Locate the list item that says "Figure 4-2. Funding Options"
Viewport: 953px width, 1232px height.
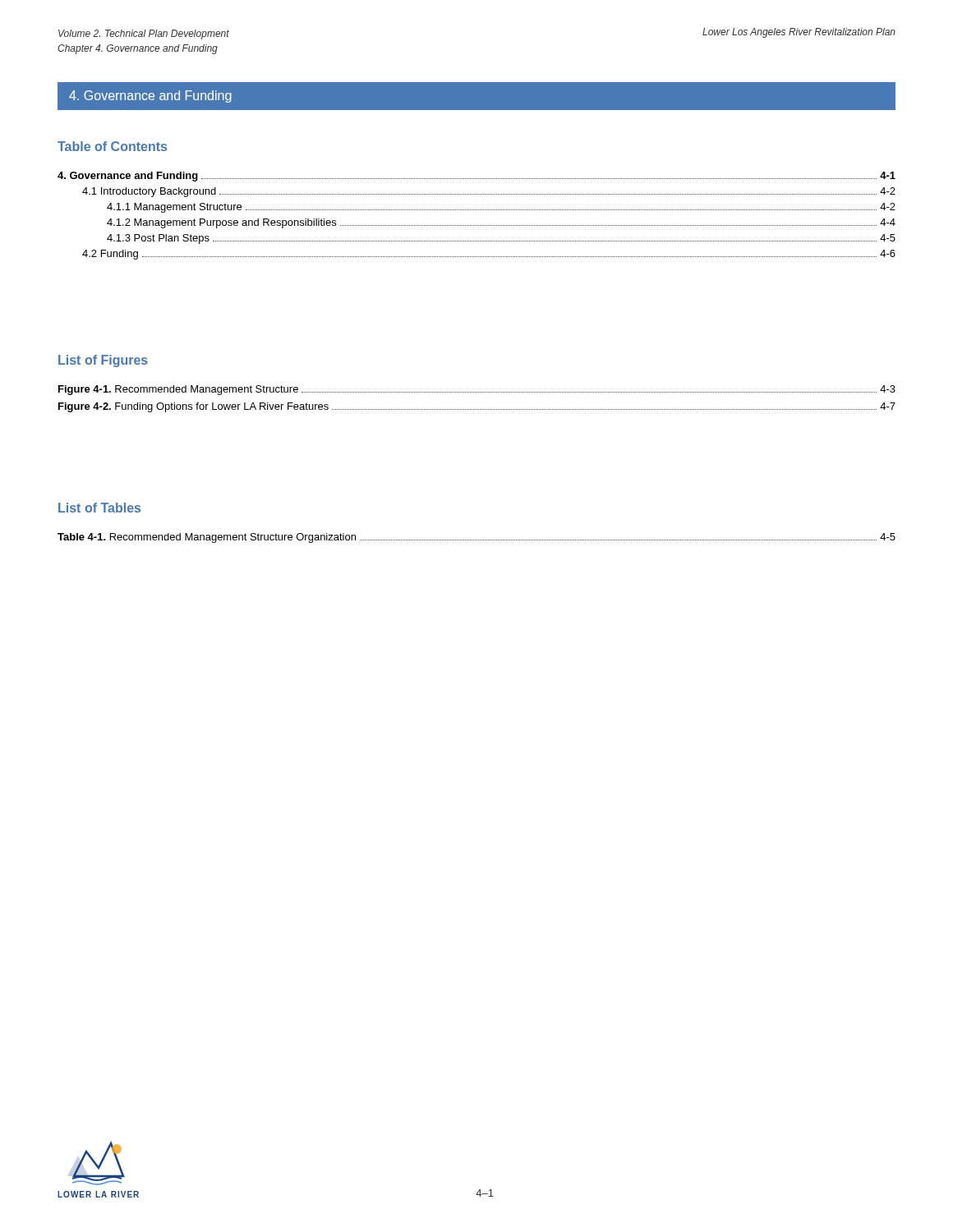click(x=476, y=406)
